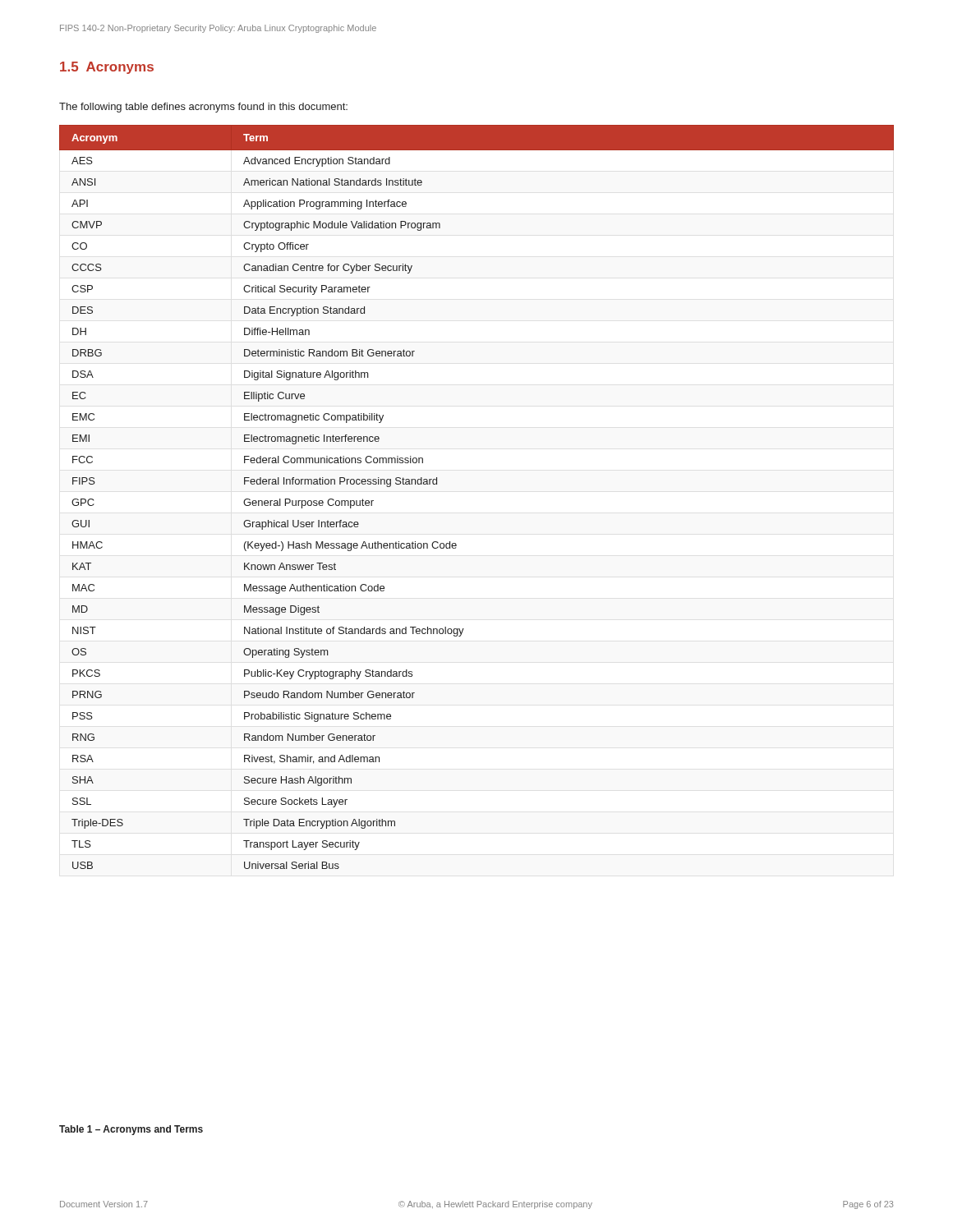The height and width of the screenshot is (1232, 953).
Task: Locate the text starting "The following table defines acronyms"
Action: (x=204, y=106)
